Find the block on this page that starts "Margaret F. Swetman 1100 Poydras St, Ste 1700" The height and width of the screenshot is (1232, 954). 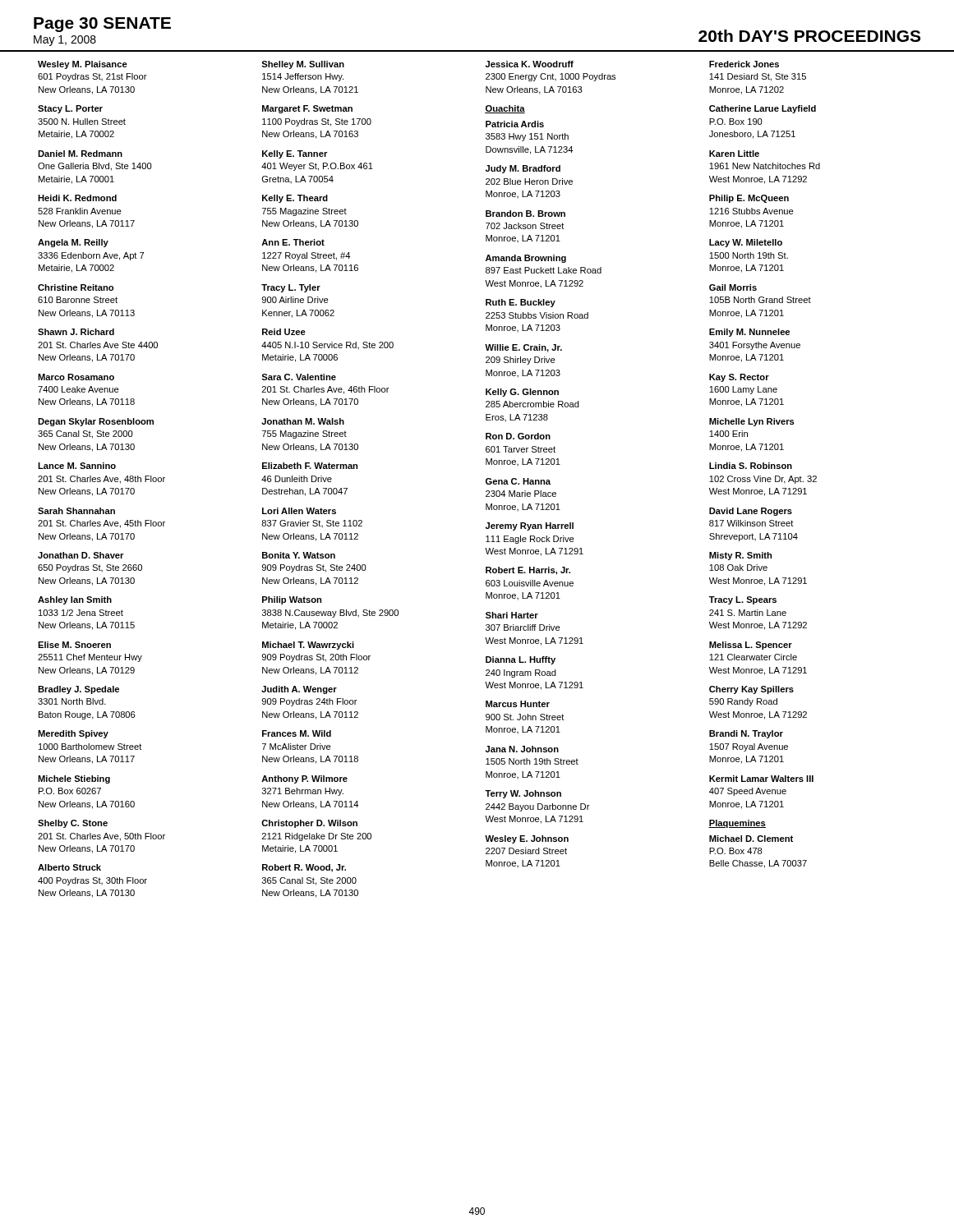(365, 122)
